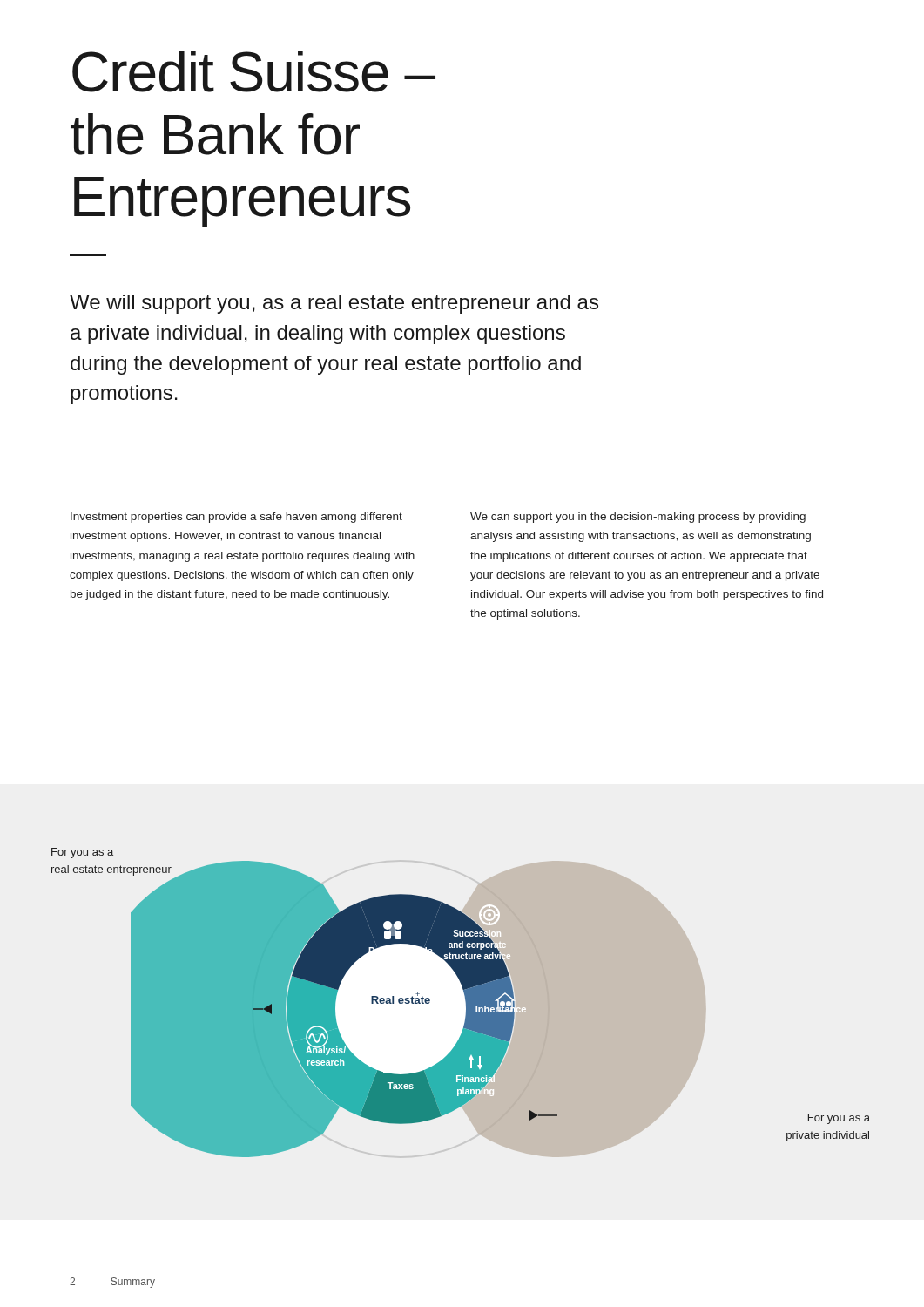Where does it say "For you as aprivate individual"?
This screenshot has height=1307, width=924.
(x=828, y=1126)
